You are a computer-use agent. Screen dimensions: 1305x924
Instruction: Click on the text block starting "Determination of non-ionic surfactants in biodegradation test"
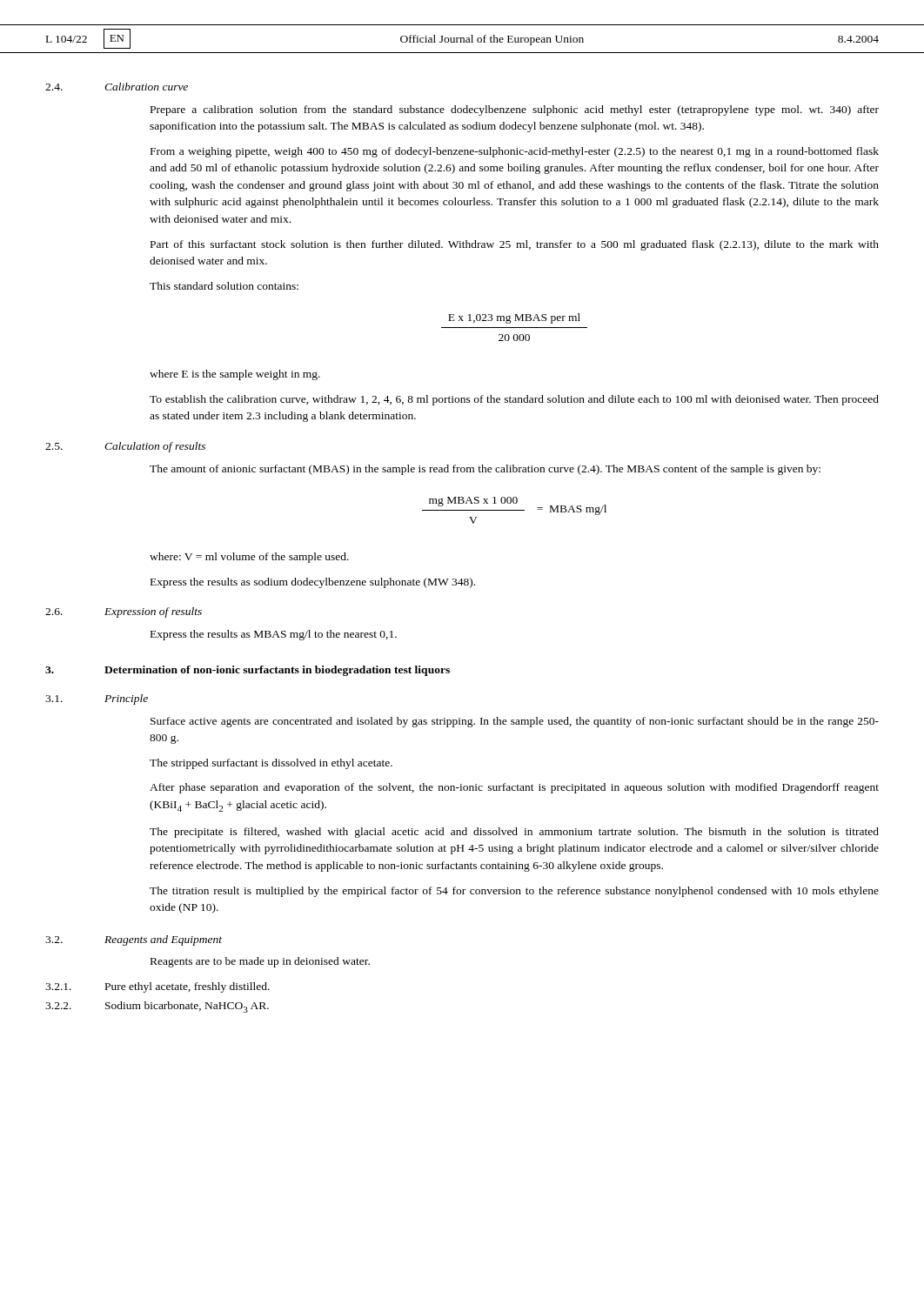click(x=277, y=669)
